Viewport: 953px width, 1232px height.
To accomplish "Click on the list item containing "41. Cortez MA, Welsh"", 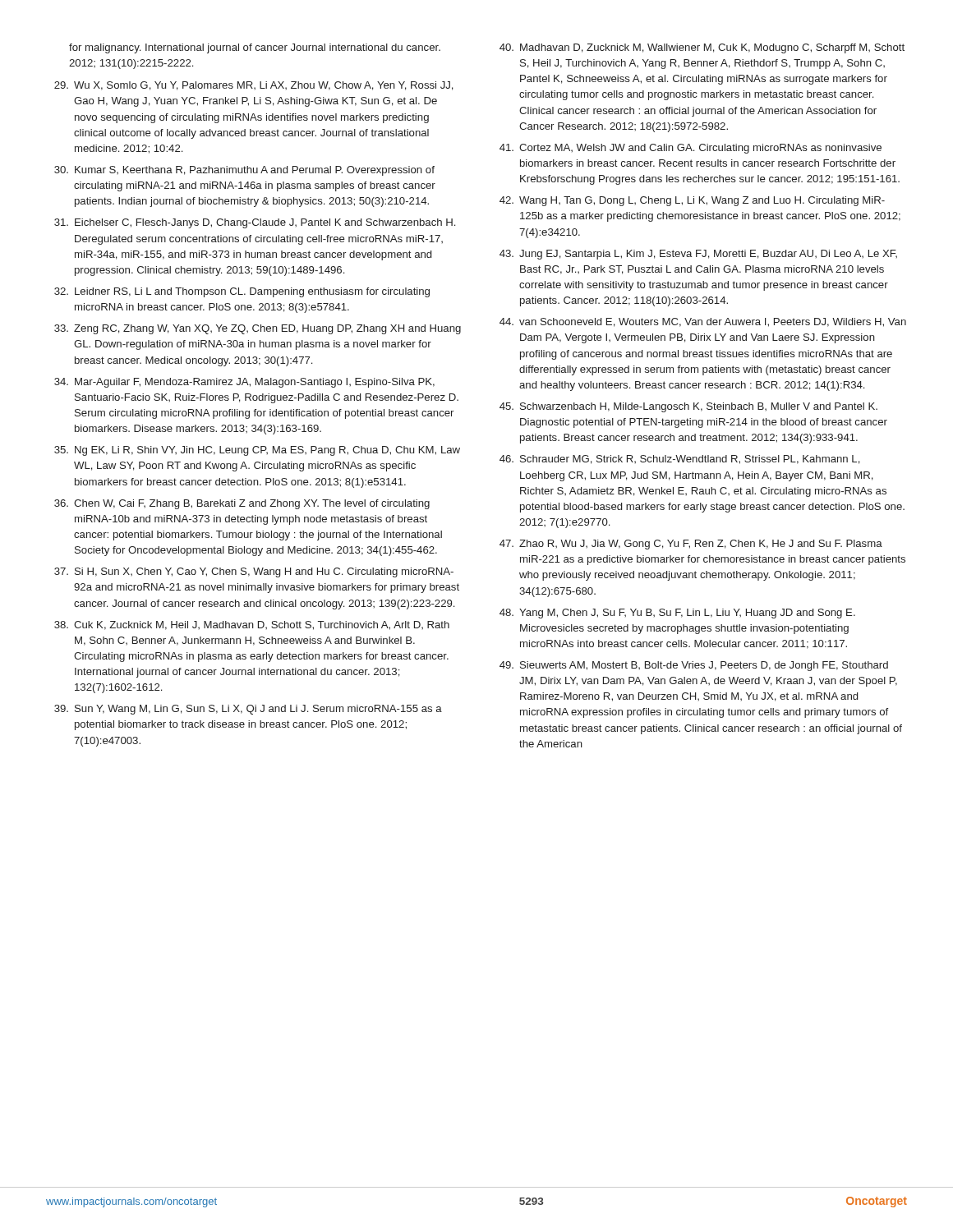I will click(x=699, y=163).
